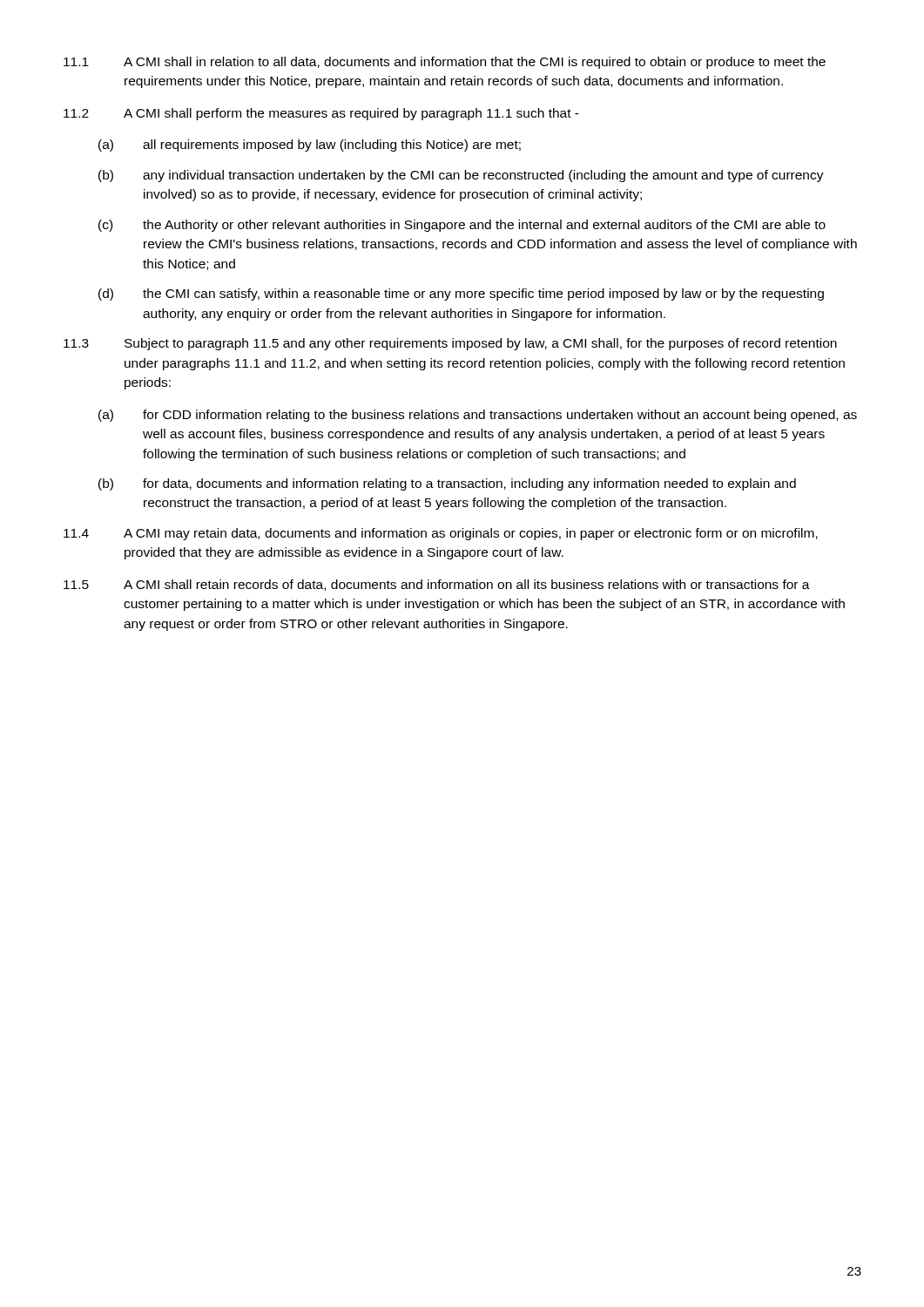
Task: Locate the block starting "11.4 A CMI may retain data, documents"
Action: [462, 543]
